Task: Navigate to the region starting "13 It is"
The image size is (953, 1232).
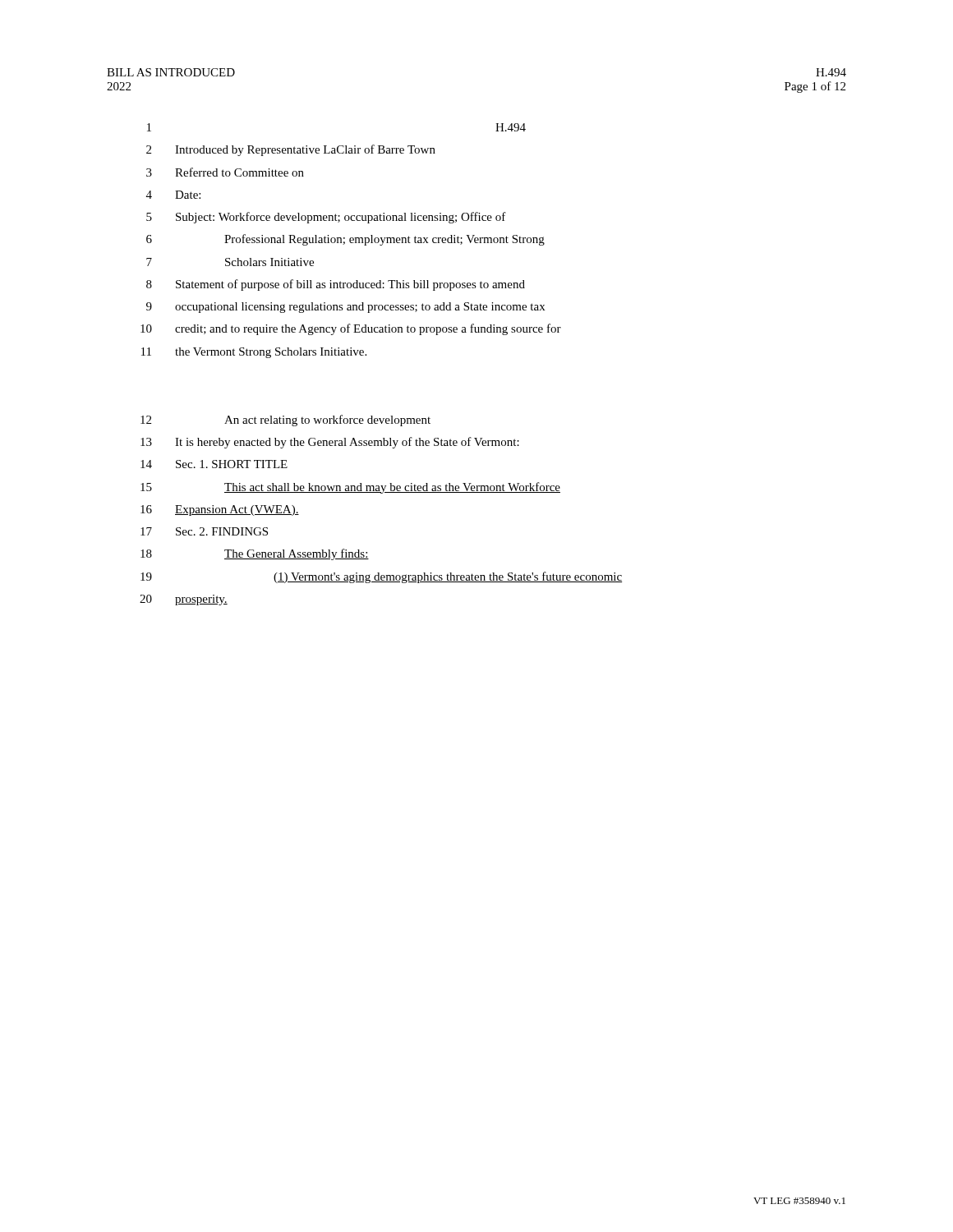Action: click(x=476, y=442)
